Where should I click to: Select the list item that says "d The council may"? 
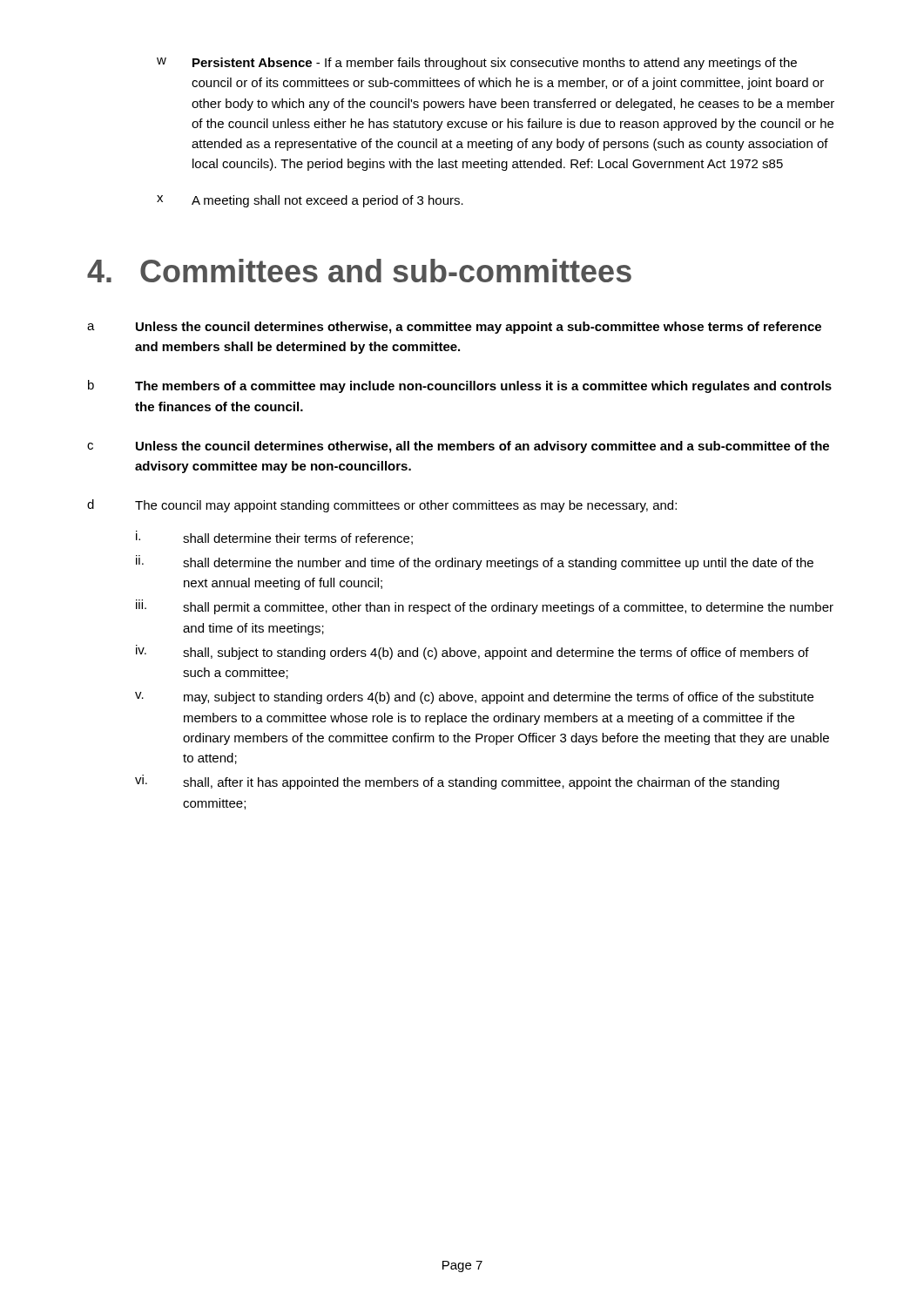click(462, 656)
